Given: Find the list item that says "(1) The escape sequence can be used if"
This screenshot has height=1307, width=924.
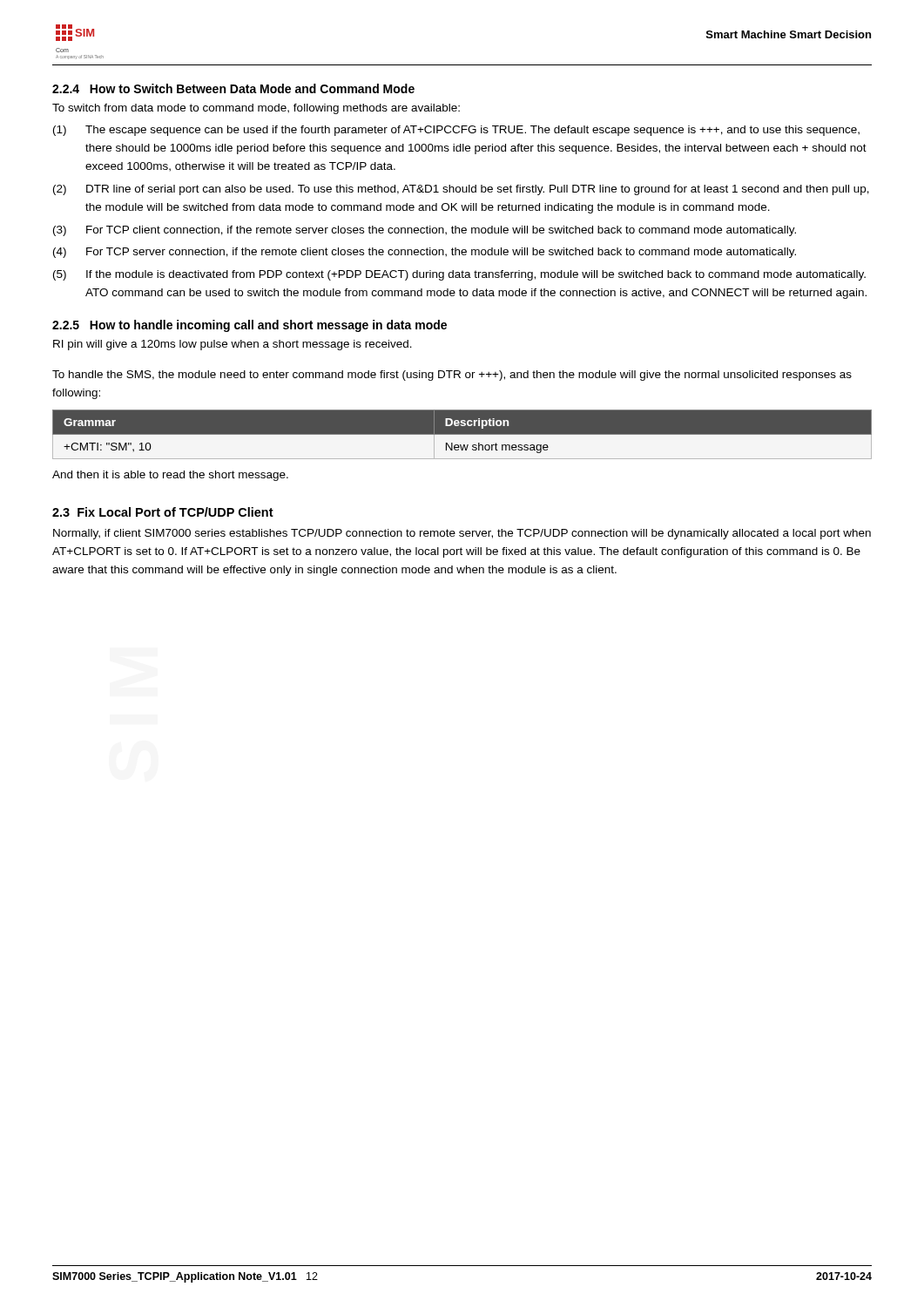Looking at the screenshot, I should (x=462, y=148).
